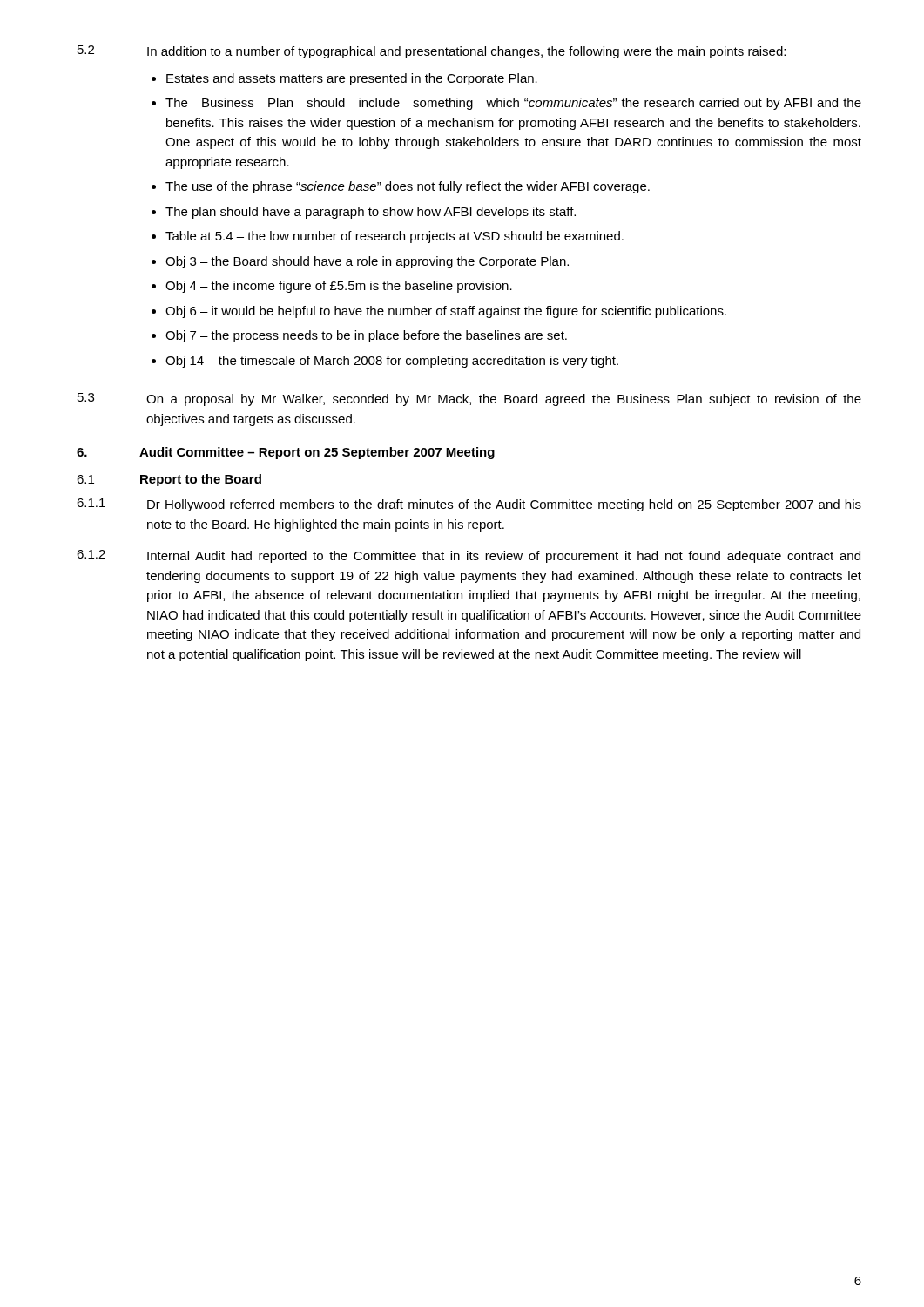The height and width of the screenshot is (1307, 924).
Task: Point to the block beginning "Obj 14 – the timescale of March 2008"
Action: [x=392, y=360]
